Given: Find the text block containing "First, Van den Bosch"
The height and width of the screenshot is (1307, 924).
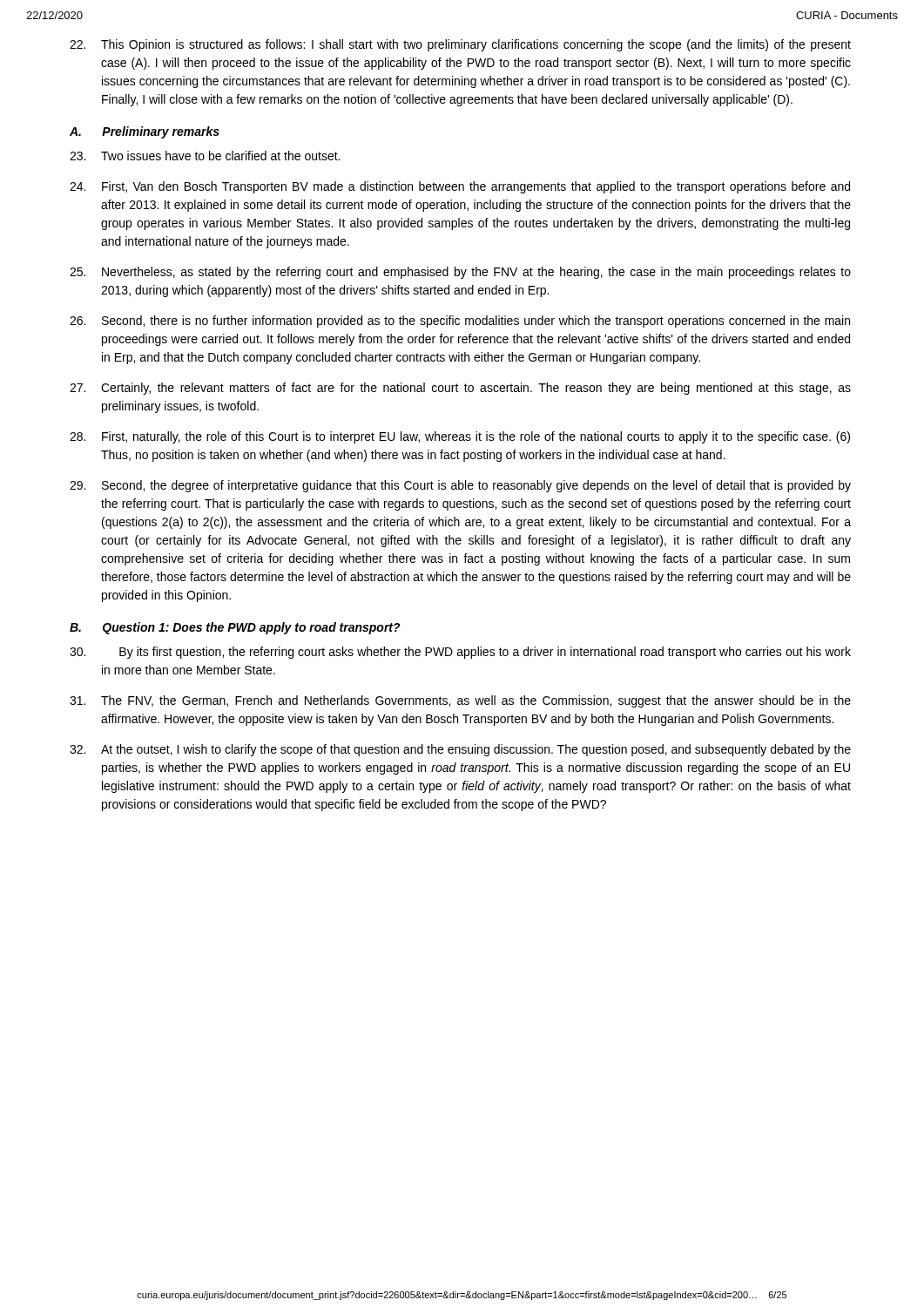Looking at the screenshot, I should (460, 214).
